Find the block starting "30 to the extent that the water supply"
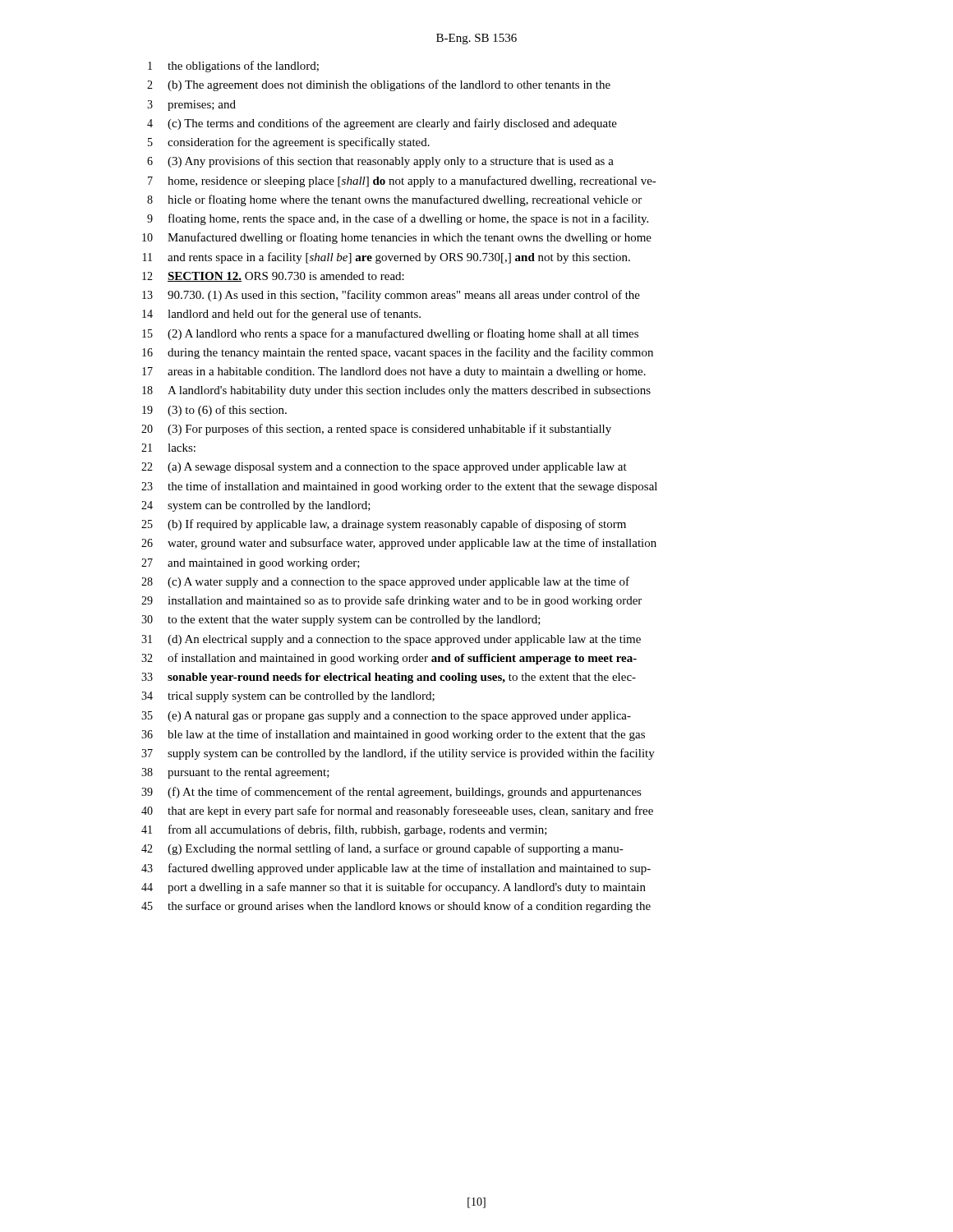953x1232 pixels. (476, 620)
